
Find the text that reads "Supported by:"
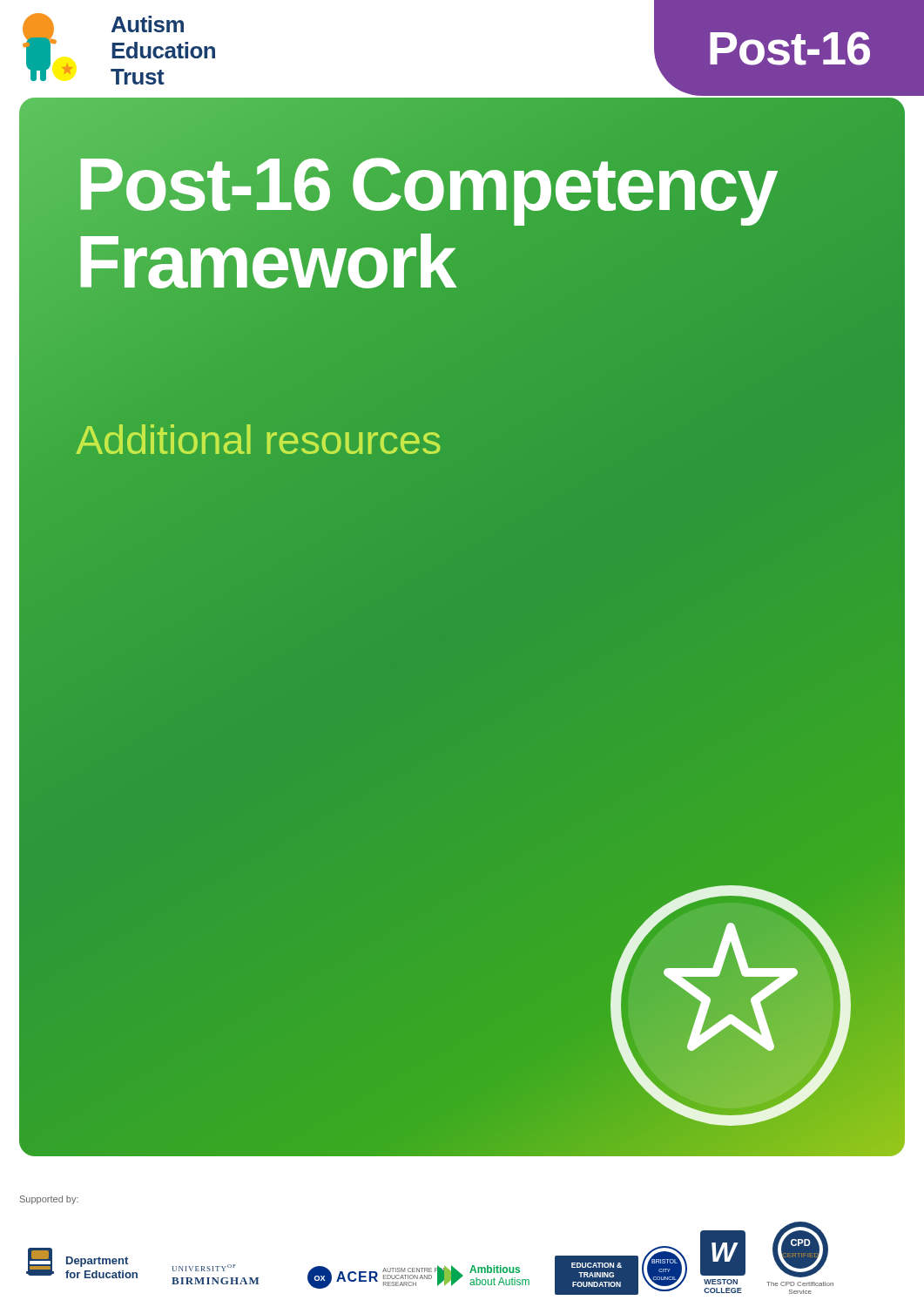tap(49, 1199)
